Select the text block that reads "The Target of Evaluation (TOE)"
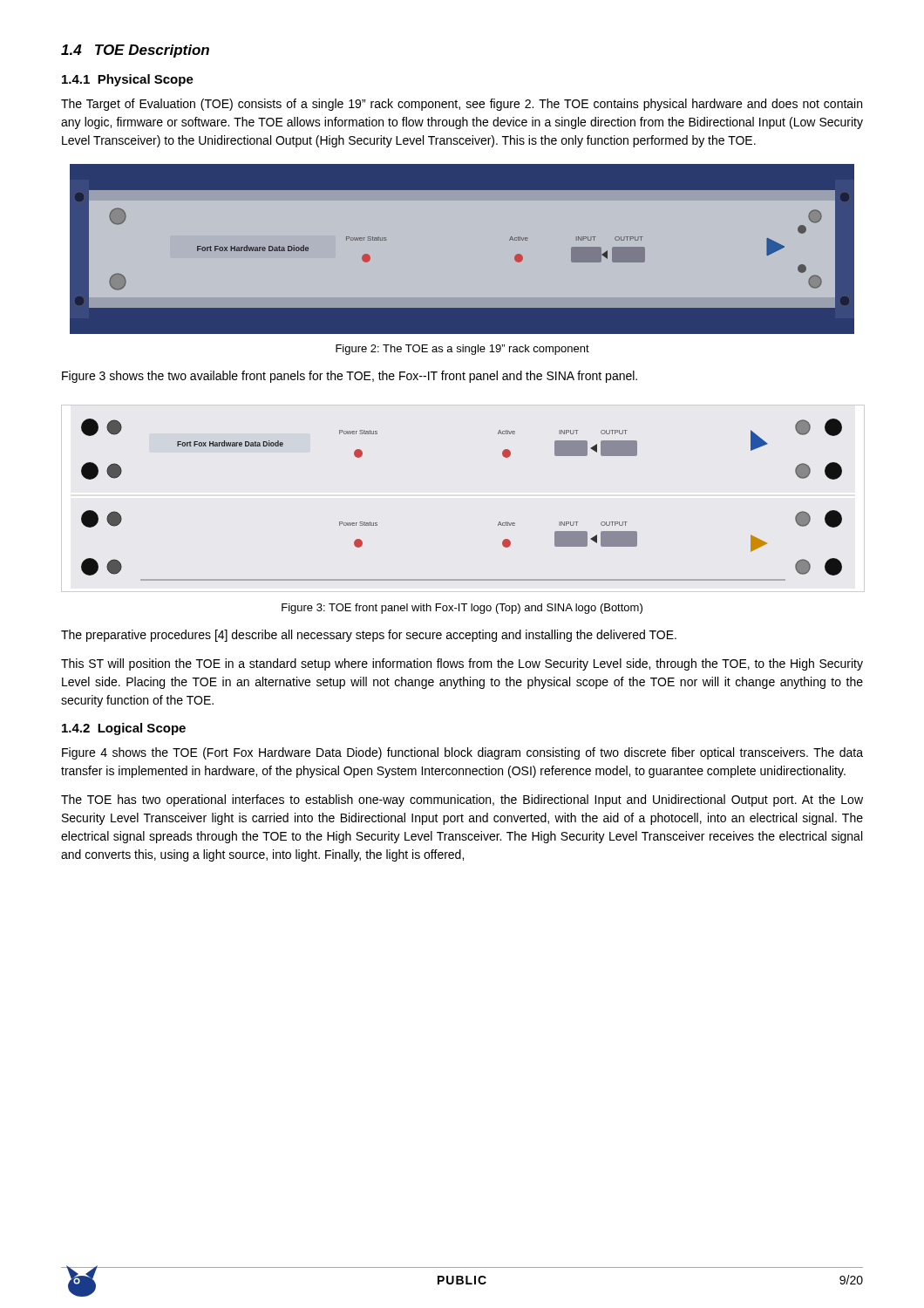Image resolution: width=924 pixels, height=1308 pixels. coord(462,123)
